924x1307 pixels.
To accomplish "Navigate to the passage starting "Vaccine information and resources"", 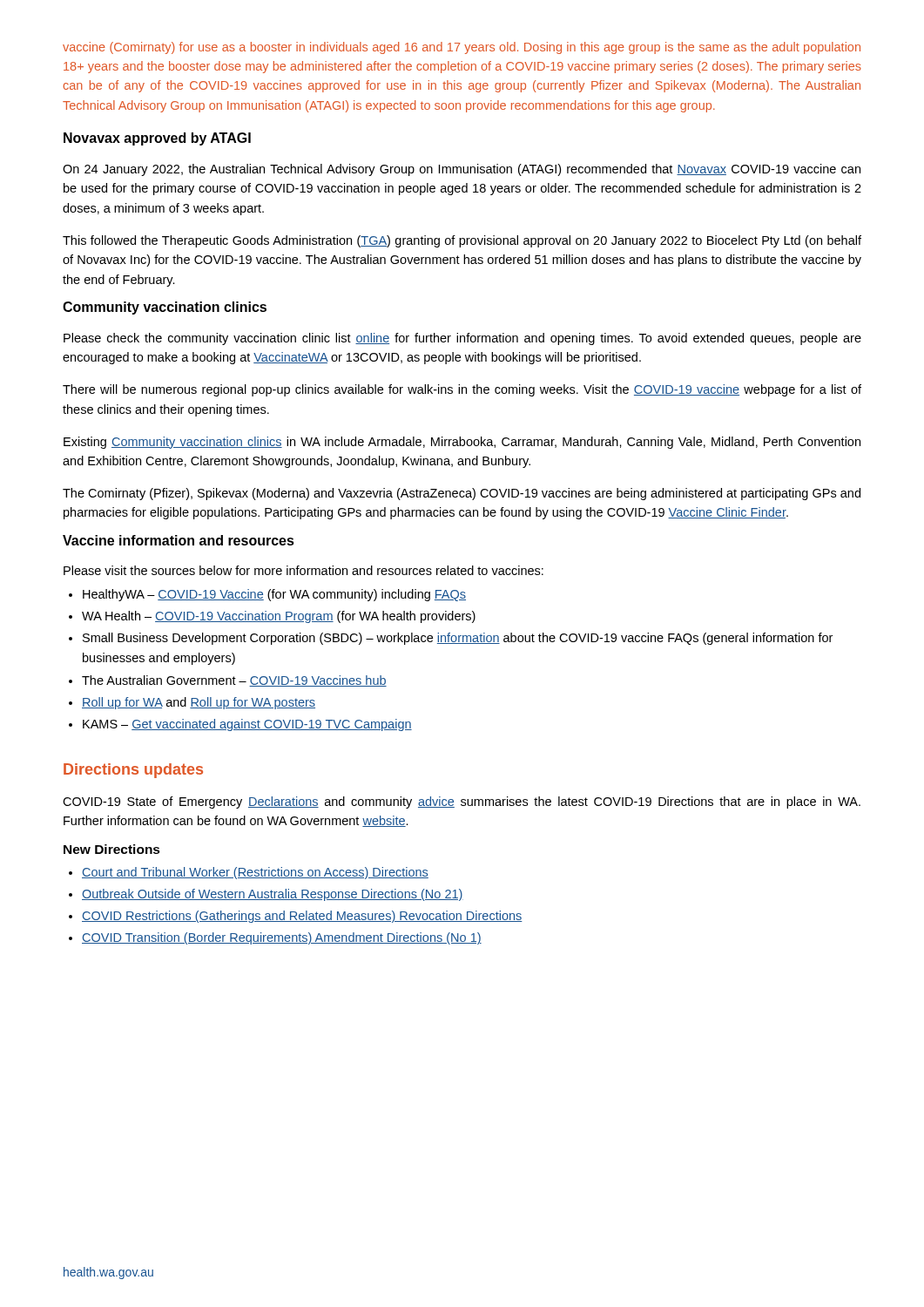I will click(x=178, y=541).
